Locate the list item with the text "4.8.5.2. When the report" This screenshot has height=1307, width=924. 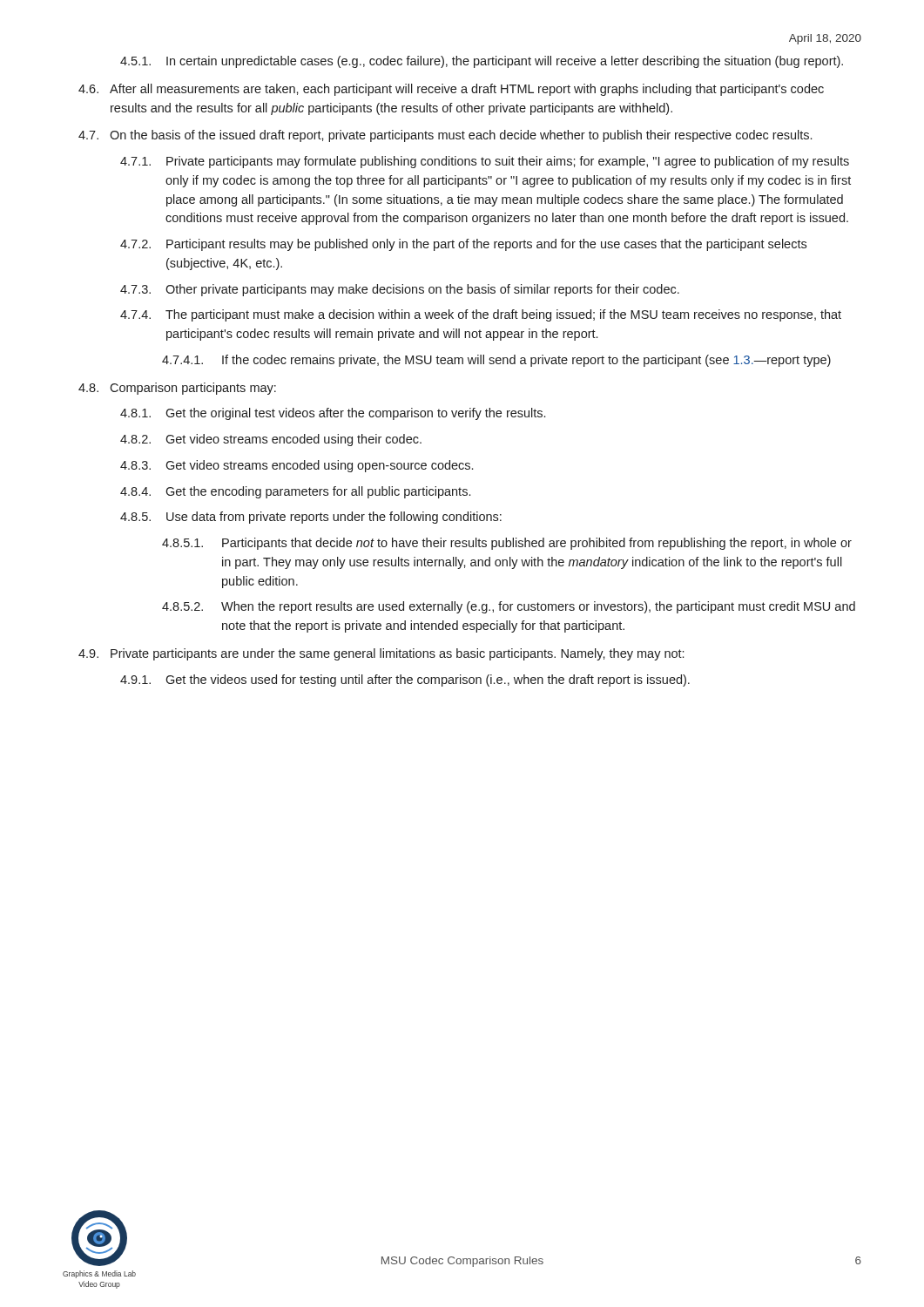coord(512,617)
